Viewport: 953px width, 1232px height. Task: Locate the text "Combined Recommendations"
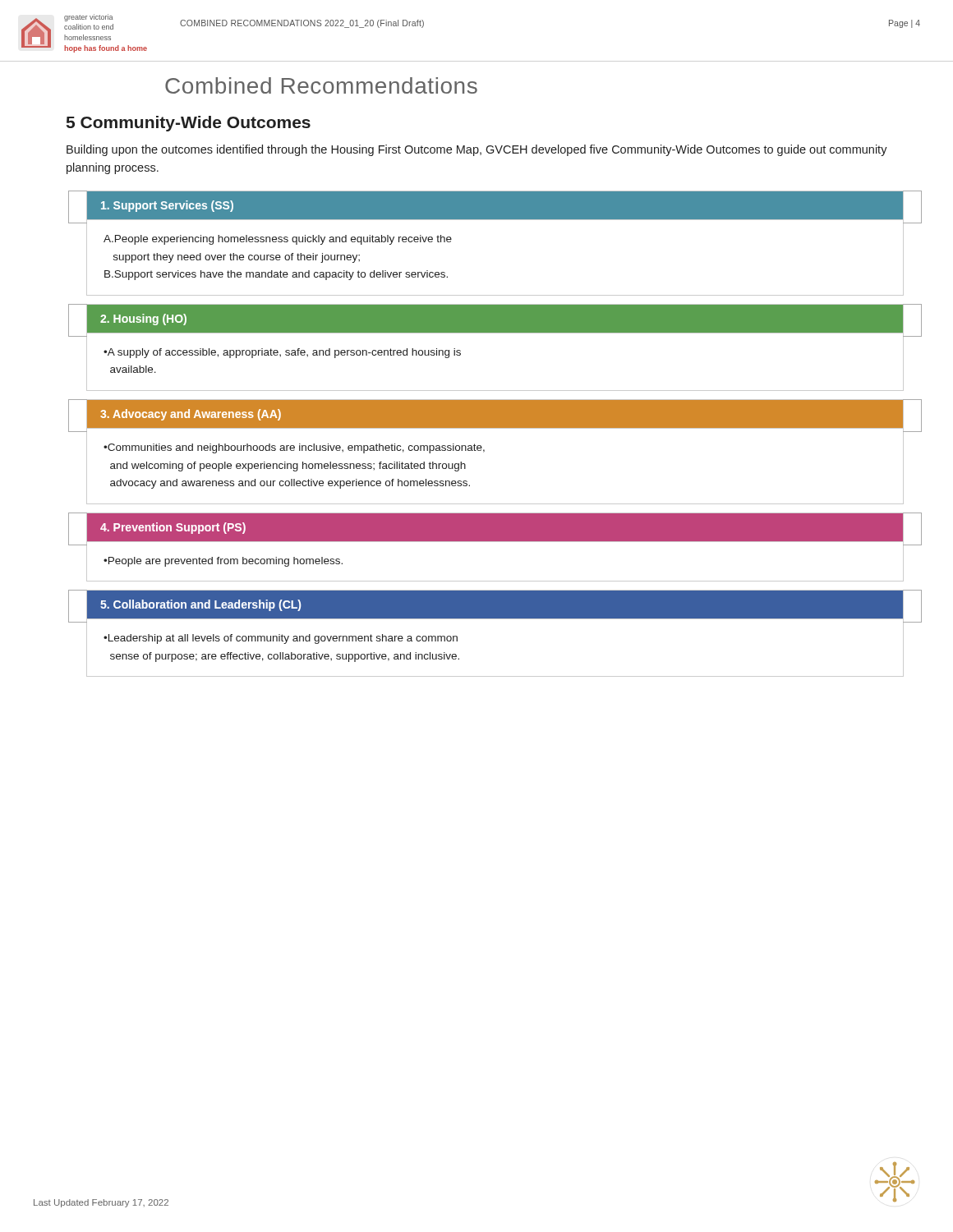tap(321, 86)
